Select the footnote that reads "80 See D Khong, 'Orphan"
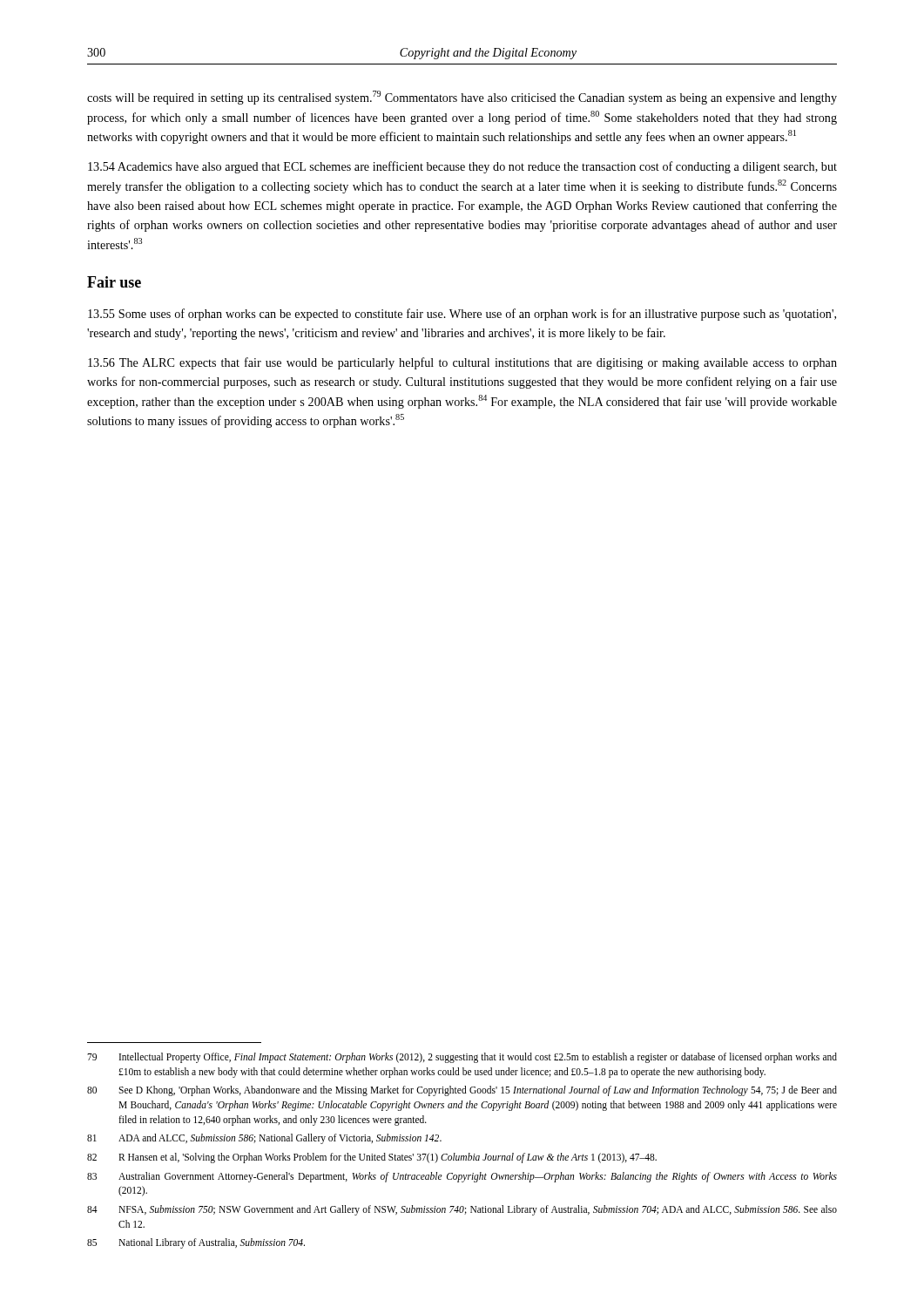924x1307 pixels. click(462, 1105)
